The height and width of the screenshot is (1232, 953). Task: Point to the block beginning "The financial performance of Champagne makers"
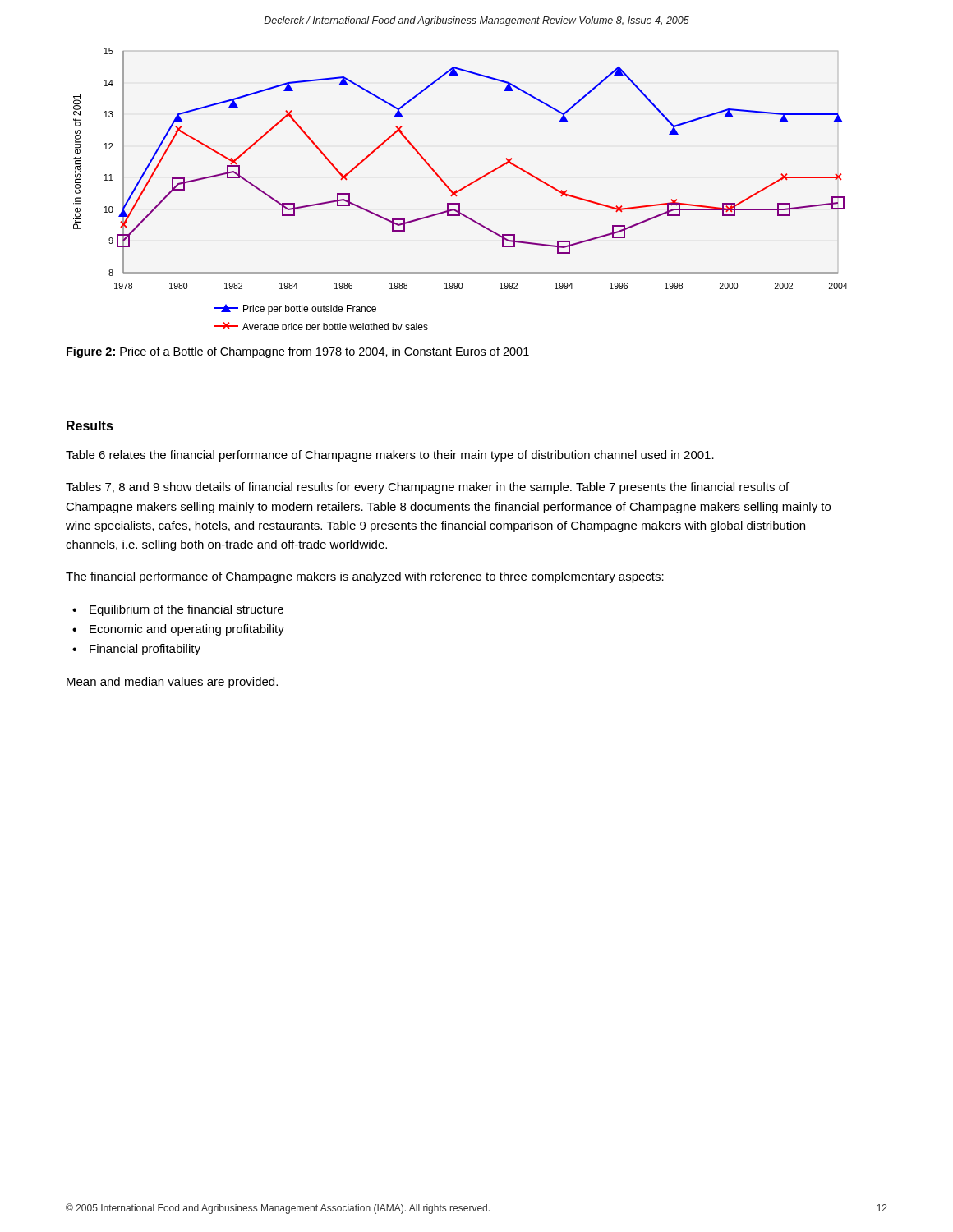(365, 576)
